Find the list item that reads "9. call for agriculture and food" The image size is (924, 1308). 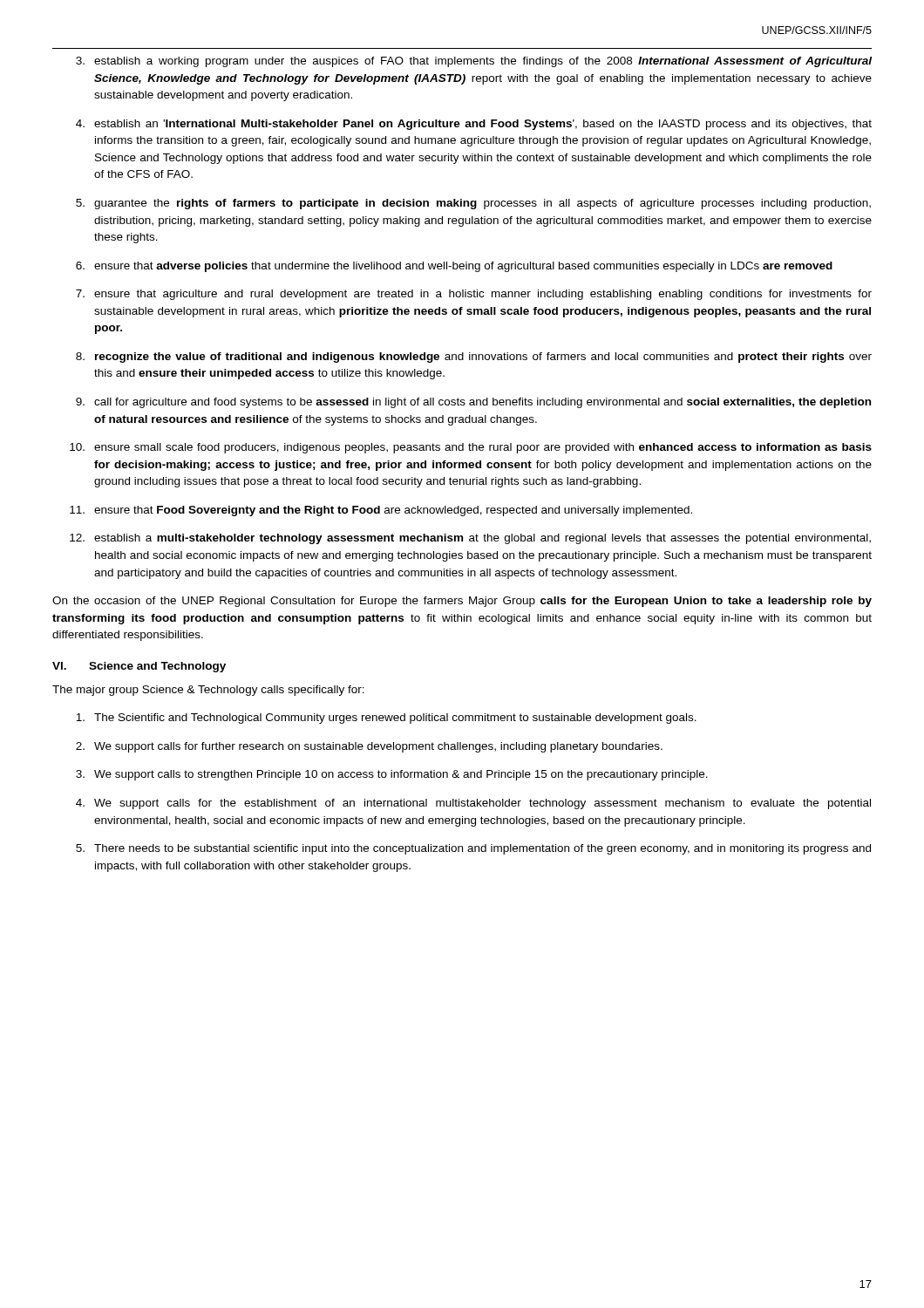pyautogui.click(x=462, y=410)
